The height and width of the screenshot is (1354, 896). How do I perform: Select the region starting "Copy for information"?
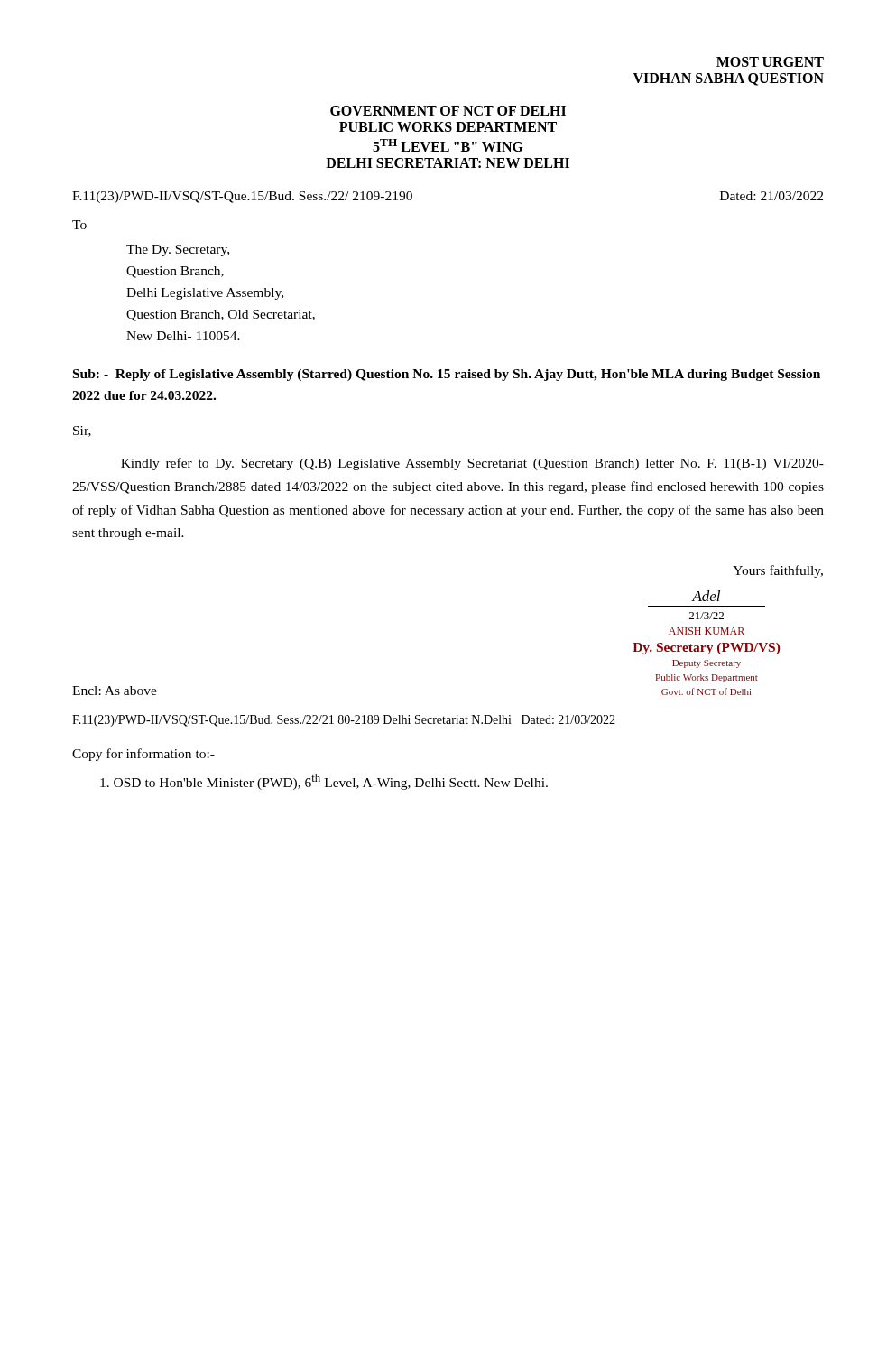pyautogui.click(x=143, y=753)
